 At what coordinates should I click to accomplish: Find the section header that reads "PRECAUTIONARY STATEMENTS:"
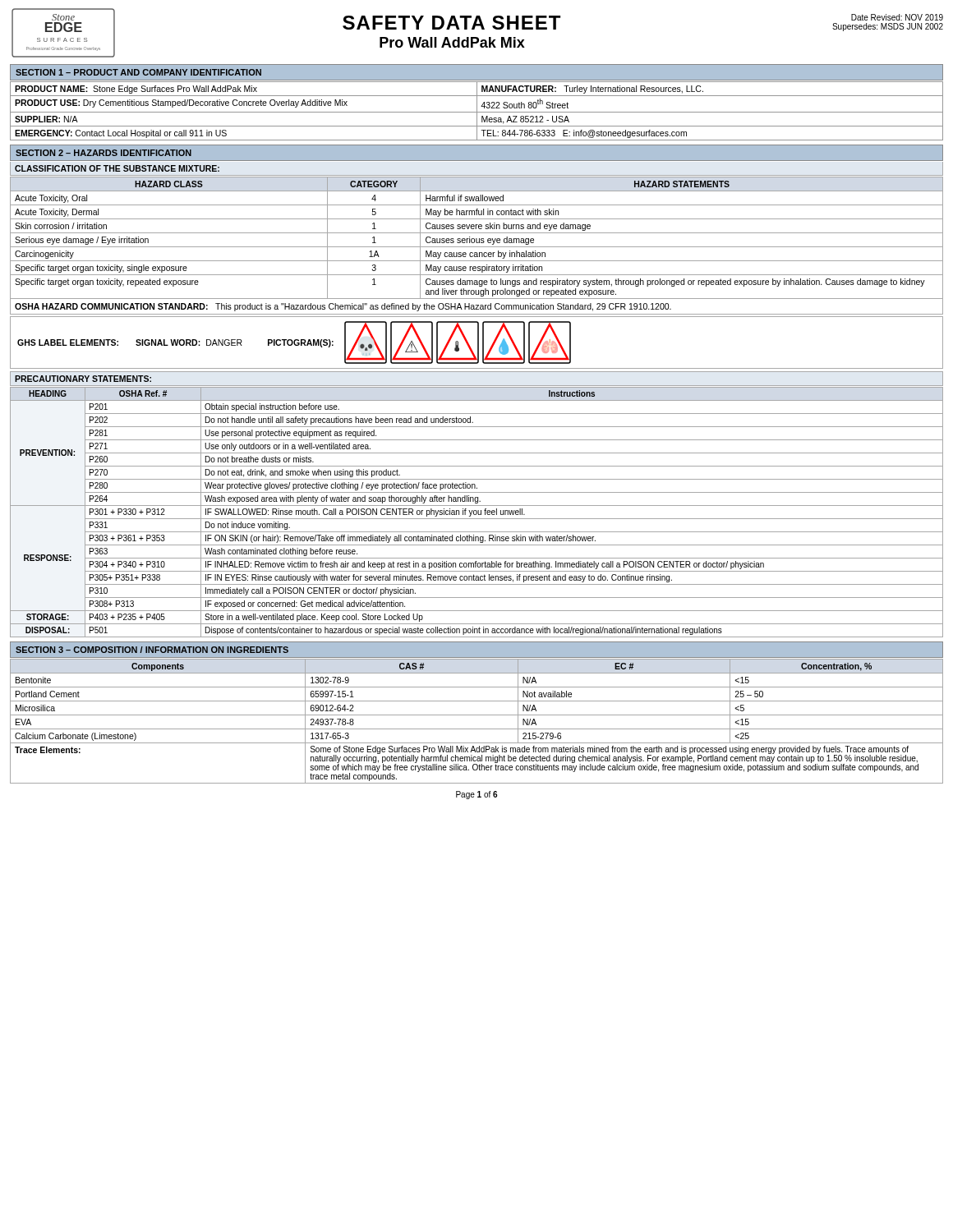tap(83, 378)
